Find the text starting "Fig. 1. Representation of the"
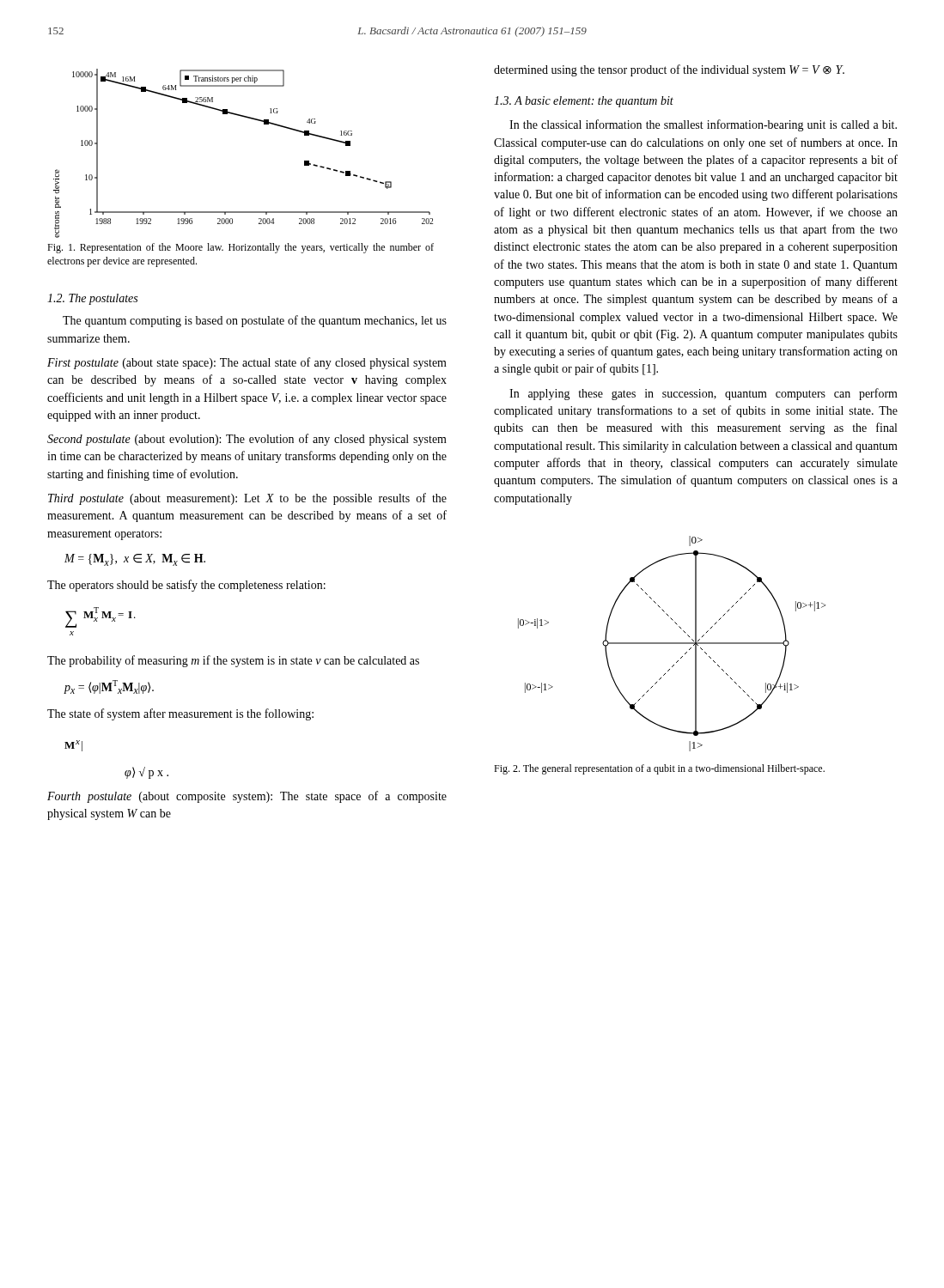 pyautogui.click(x=240, y=254)
